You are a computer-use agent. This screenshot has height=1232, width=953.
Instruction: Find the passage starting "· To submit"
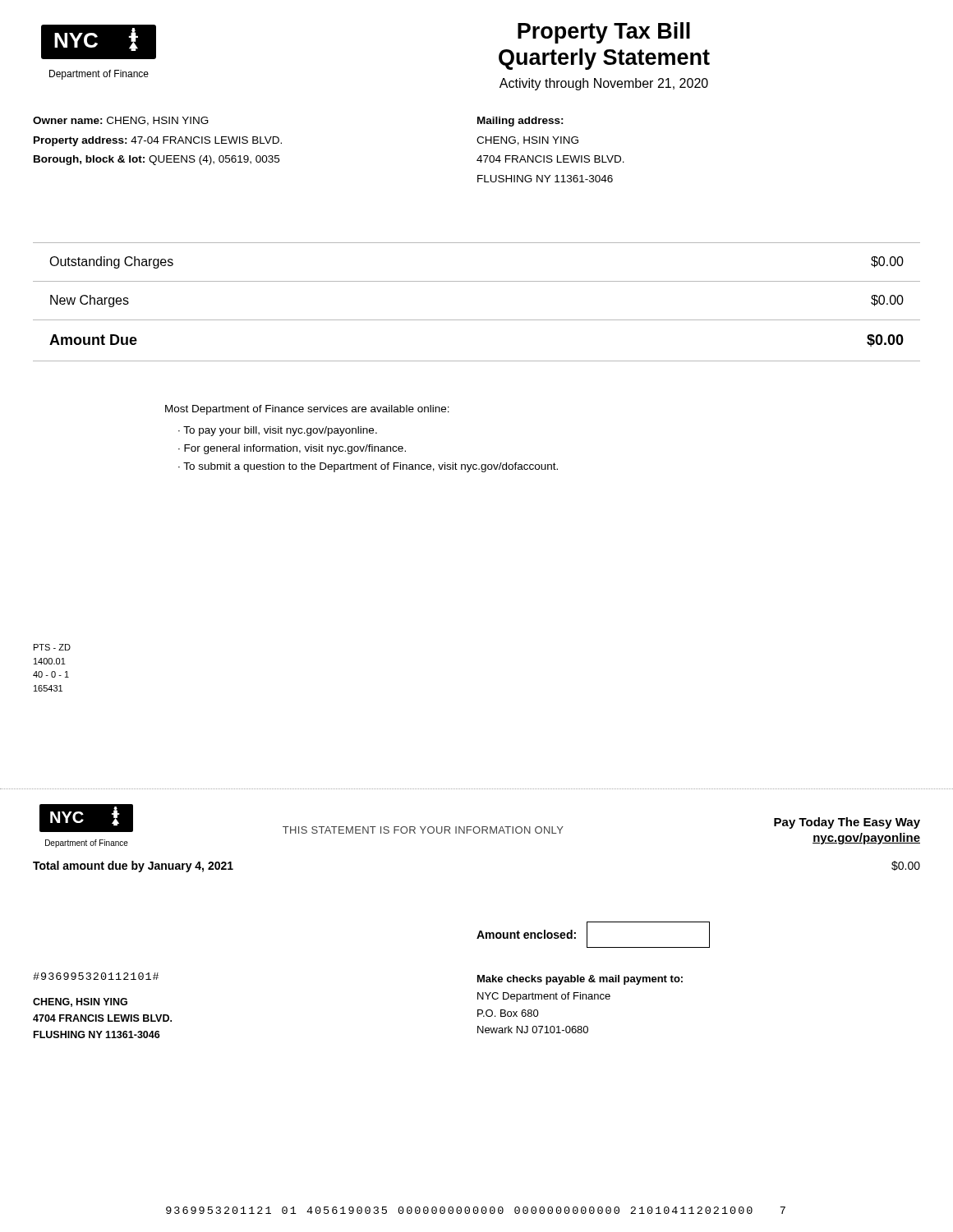tap(368, 466)
